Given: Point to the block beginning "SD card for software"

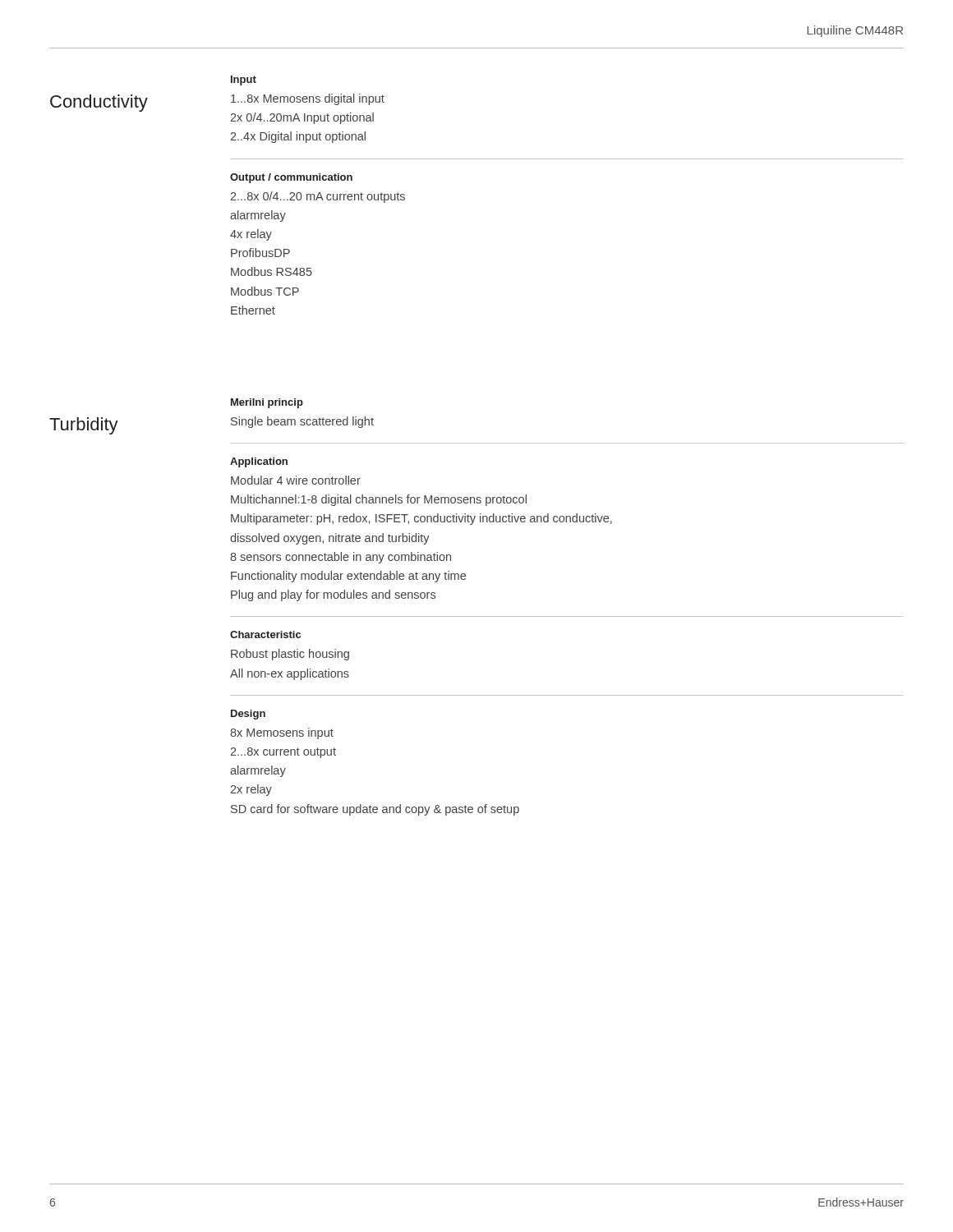Looking at the screenshot, I should [x=375, y=809].
